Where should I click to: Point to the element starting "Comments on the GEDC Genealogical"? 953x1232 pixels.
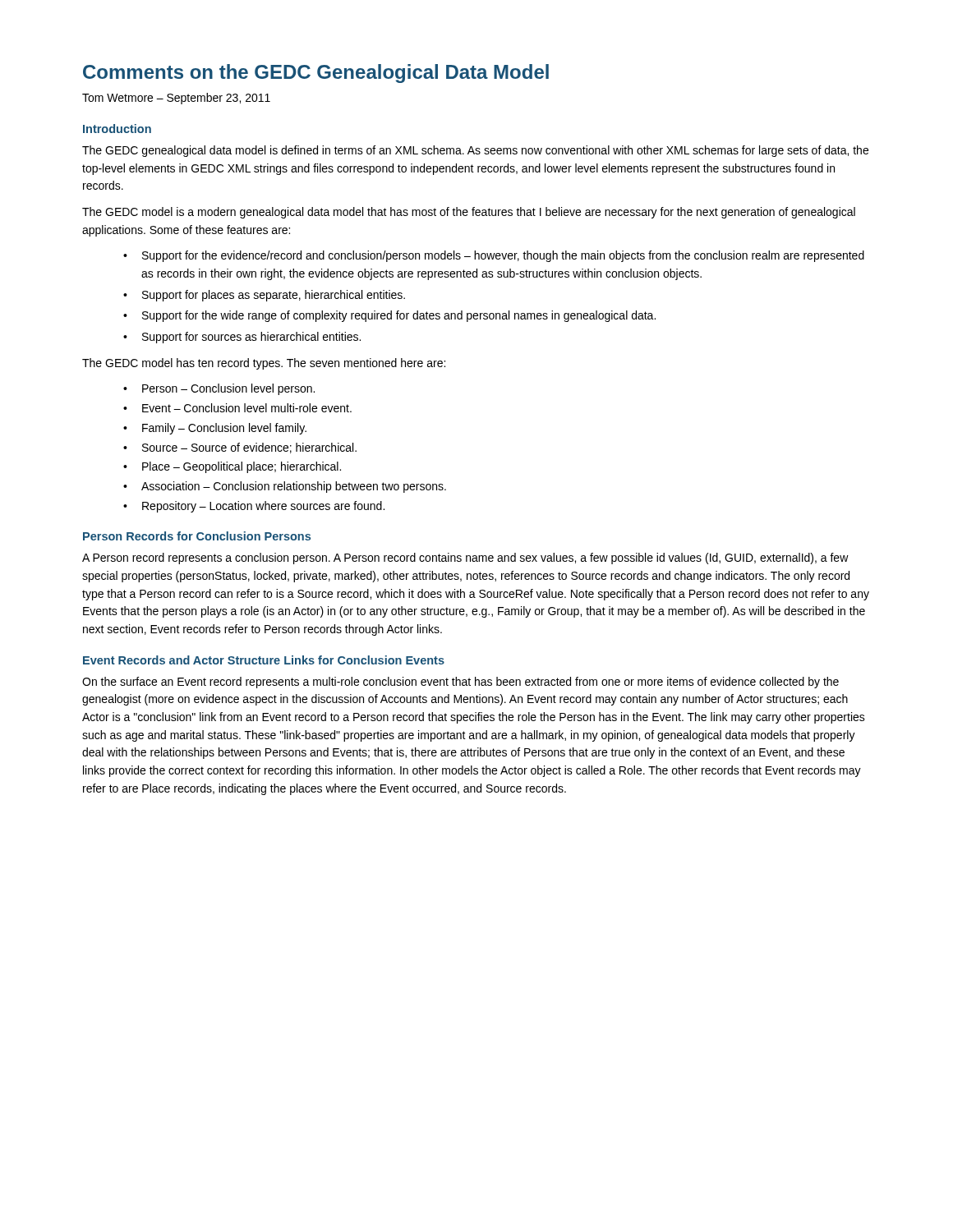[316, 72]
